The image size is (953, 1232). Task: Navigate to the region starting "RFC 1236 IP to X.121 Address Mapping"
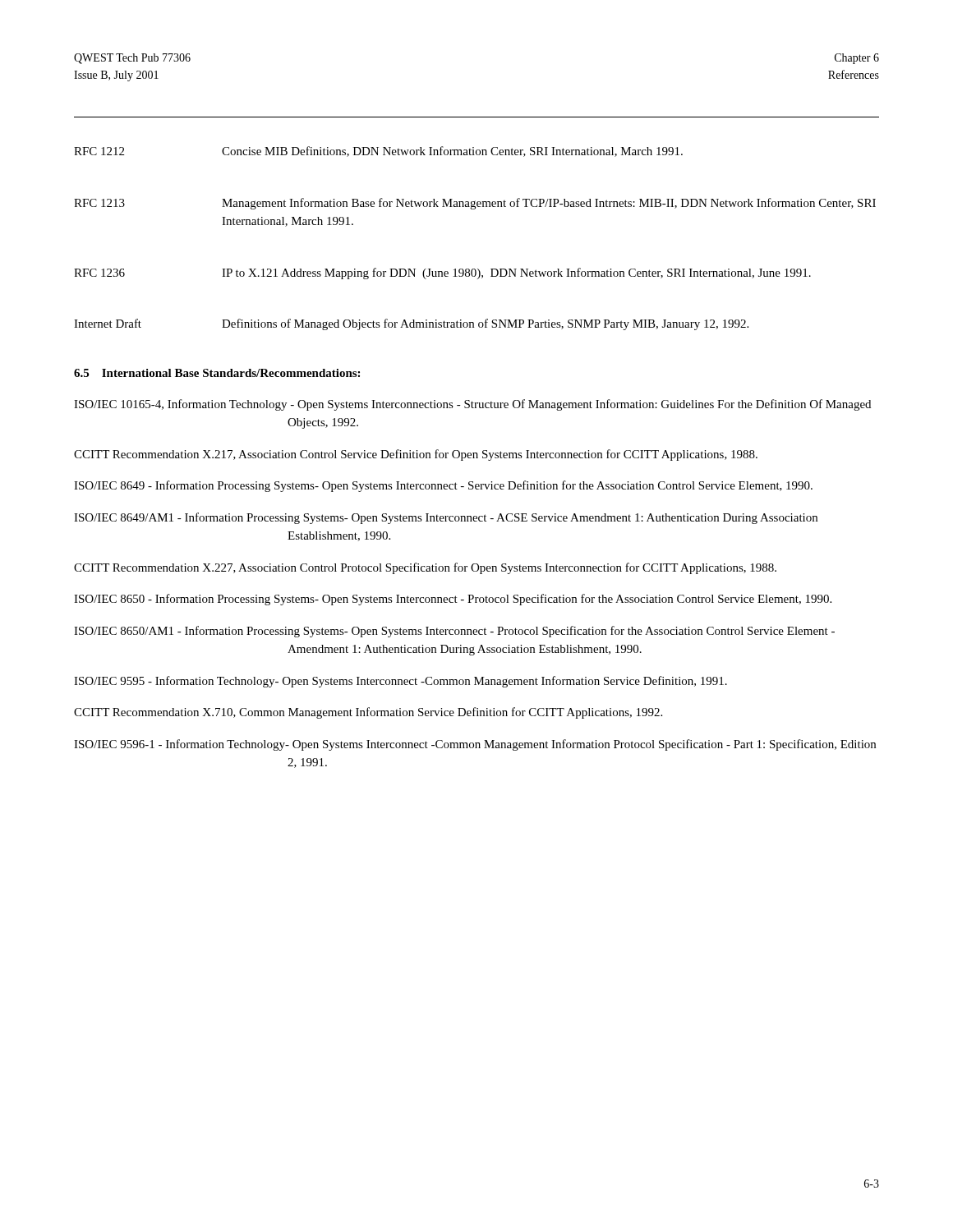[476, 282]
